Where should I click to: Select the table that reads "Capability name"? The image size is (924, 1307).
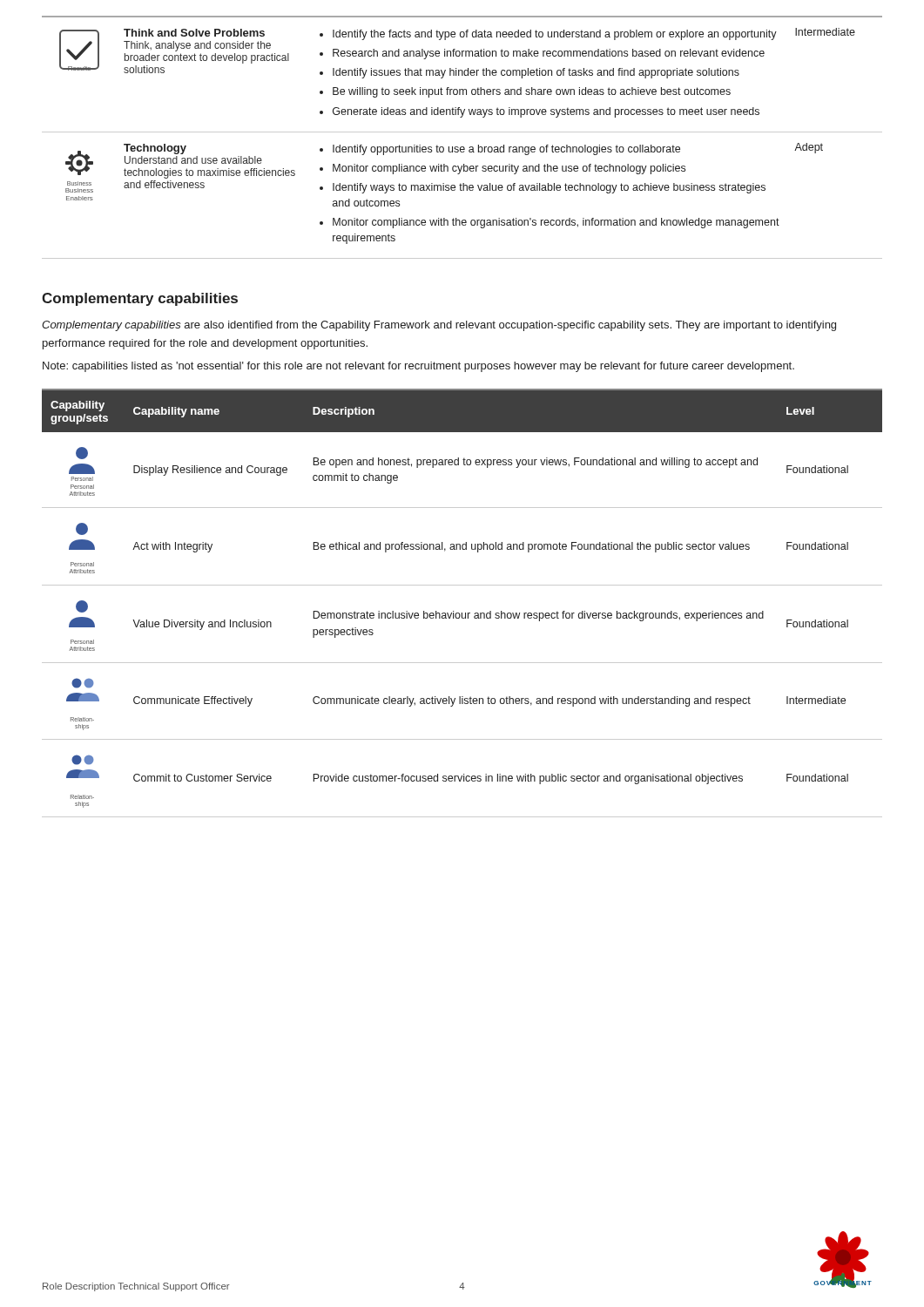pos(462,603)
